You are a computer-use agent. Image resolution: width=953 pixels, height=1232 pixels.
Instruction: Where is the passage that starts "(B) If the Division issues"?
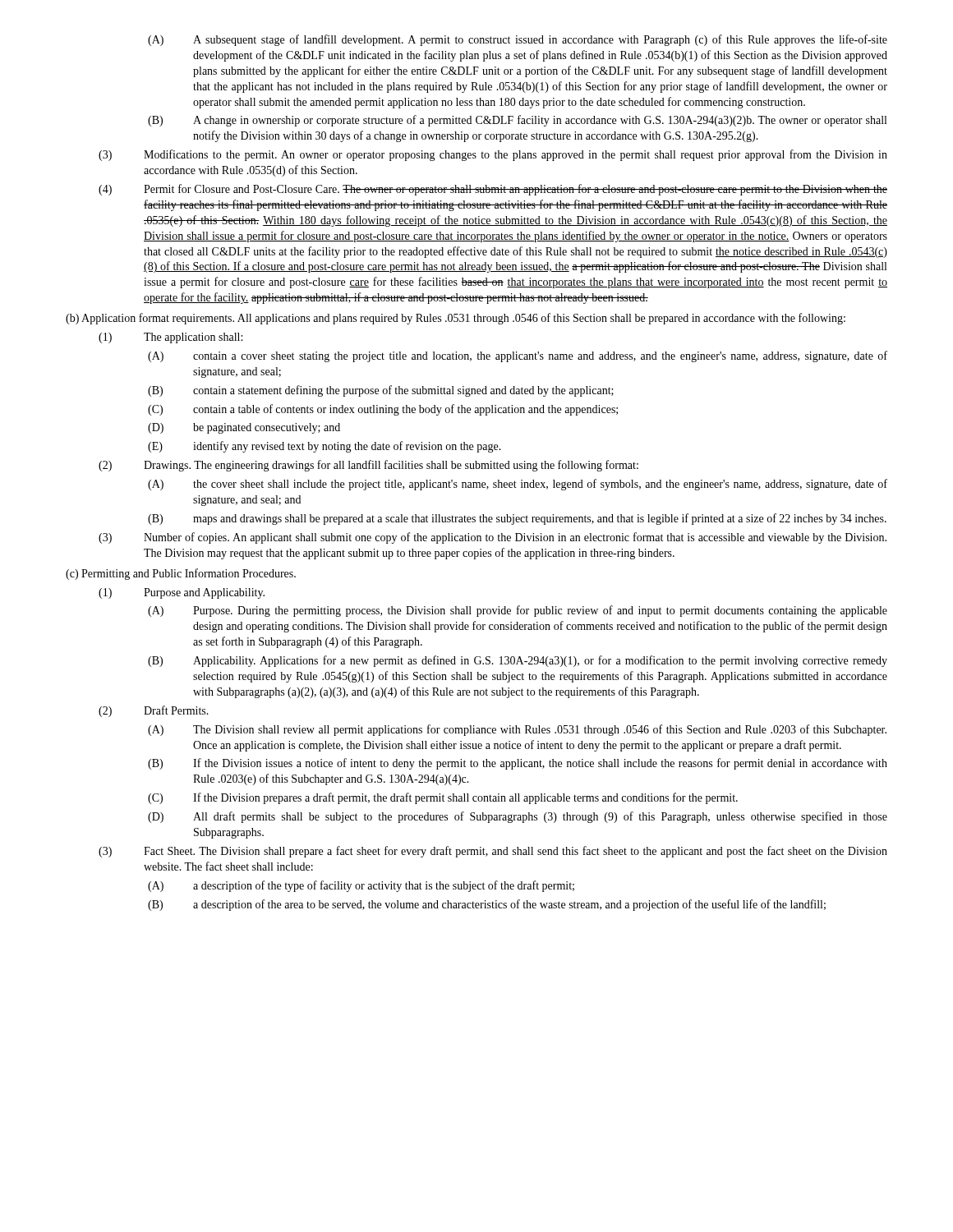[518, 772]
